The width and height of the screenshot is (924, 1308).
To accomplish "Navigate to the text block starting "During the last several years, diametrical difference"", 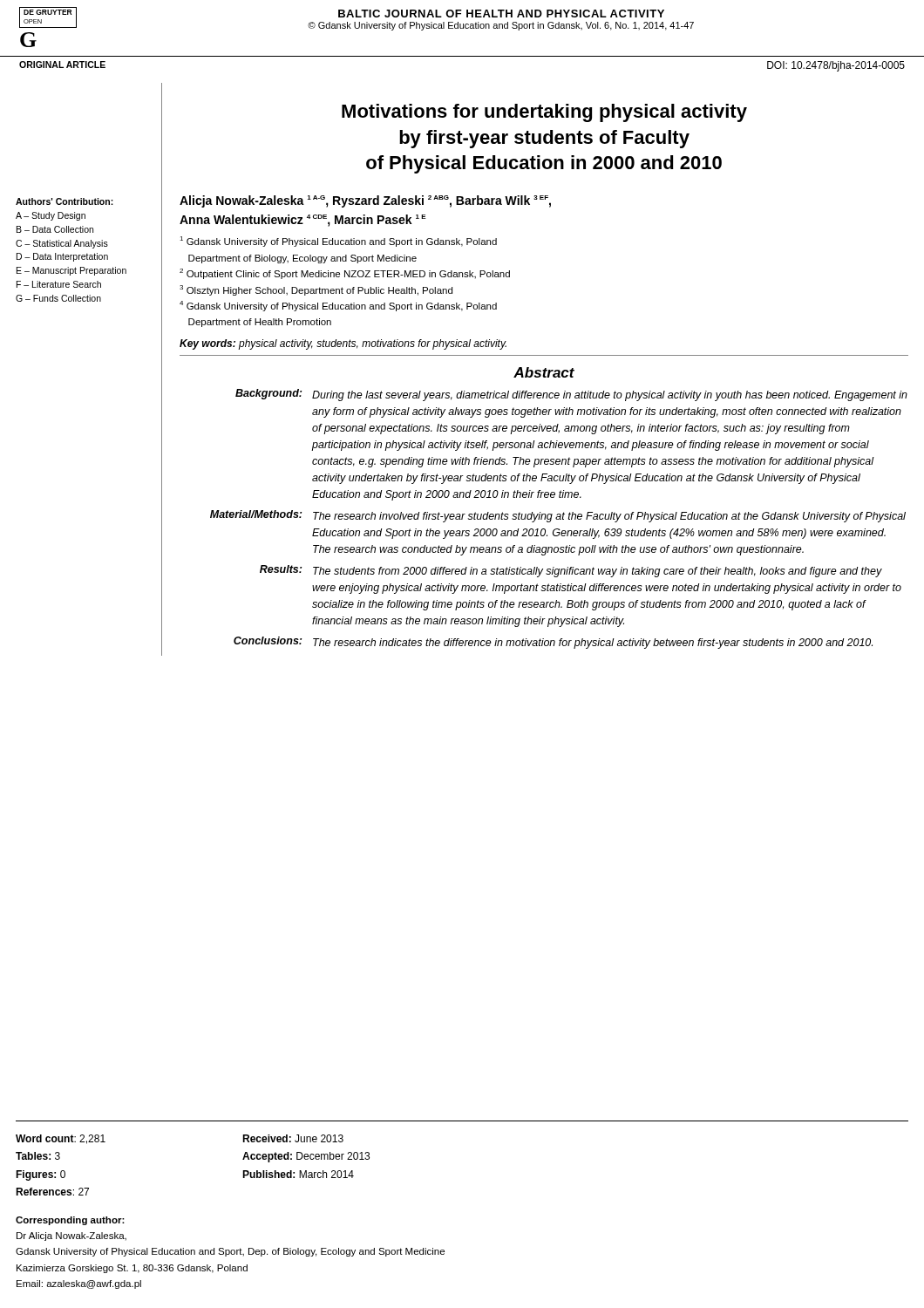I will coord(610,445).
